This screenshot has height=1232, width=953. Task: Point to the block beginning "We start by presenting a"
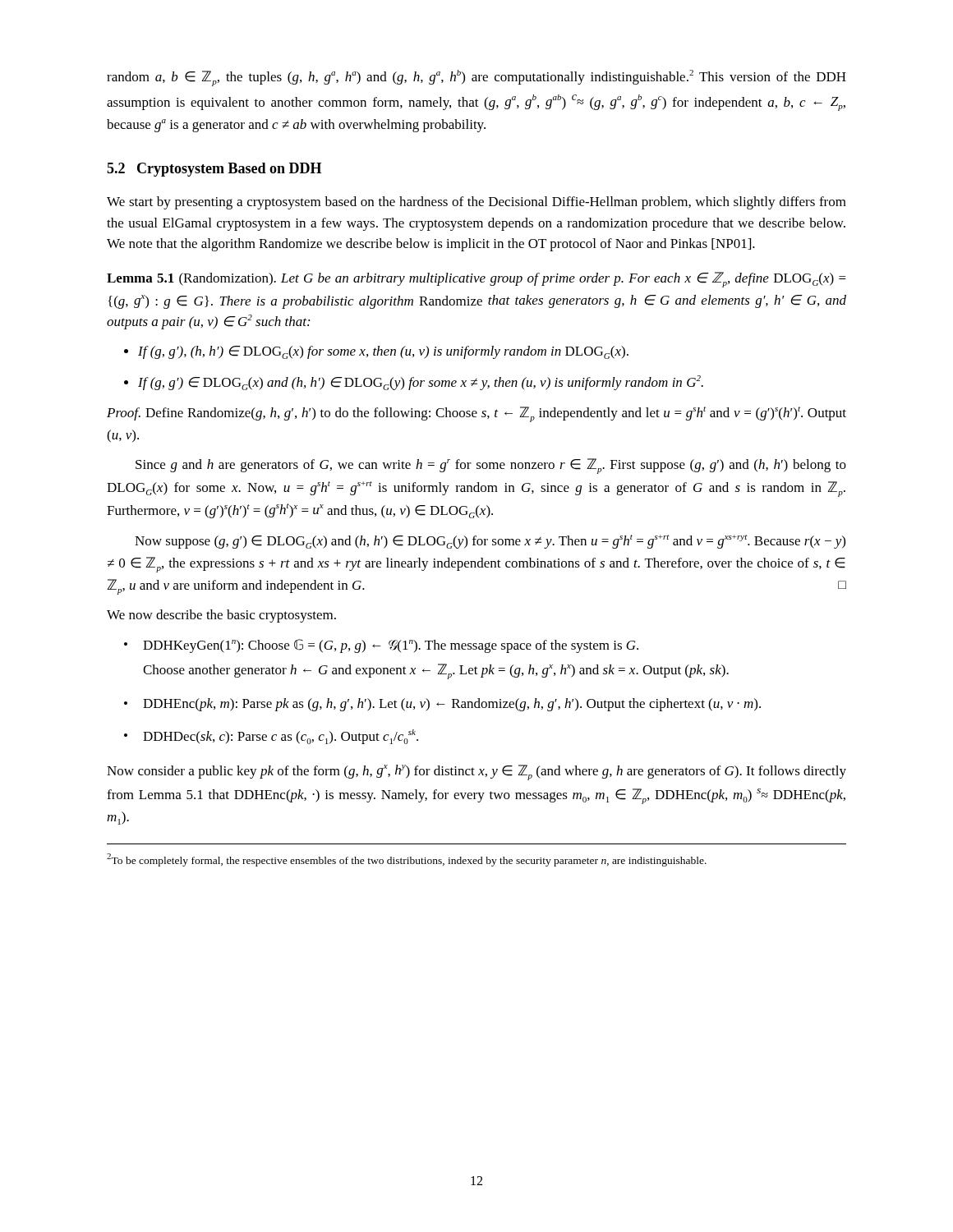point(476,223)
